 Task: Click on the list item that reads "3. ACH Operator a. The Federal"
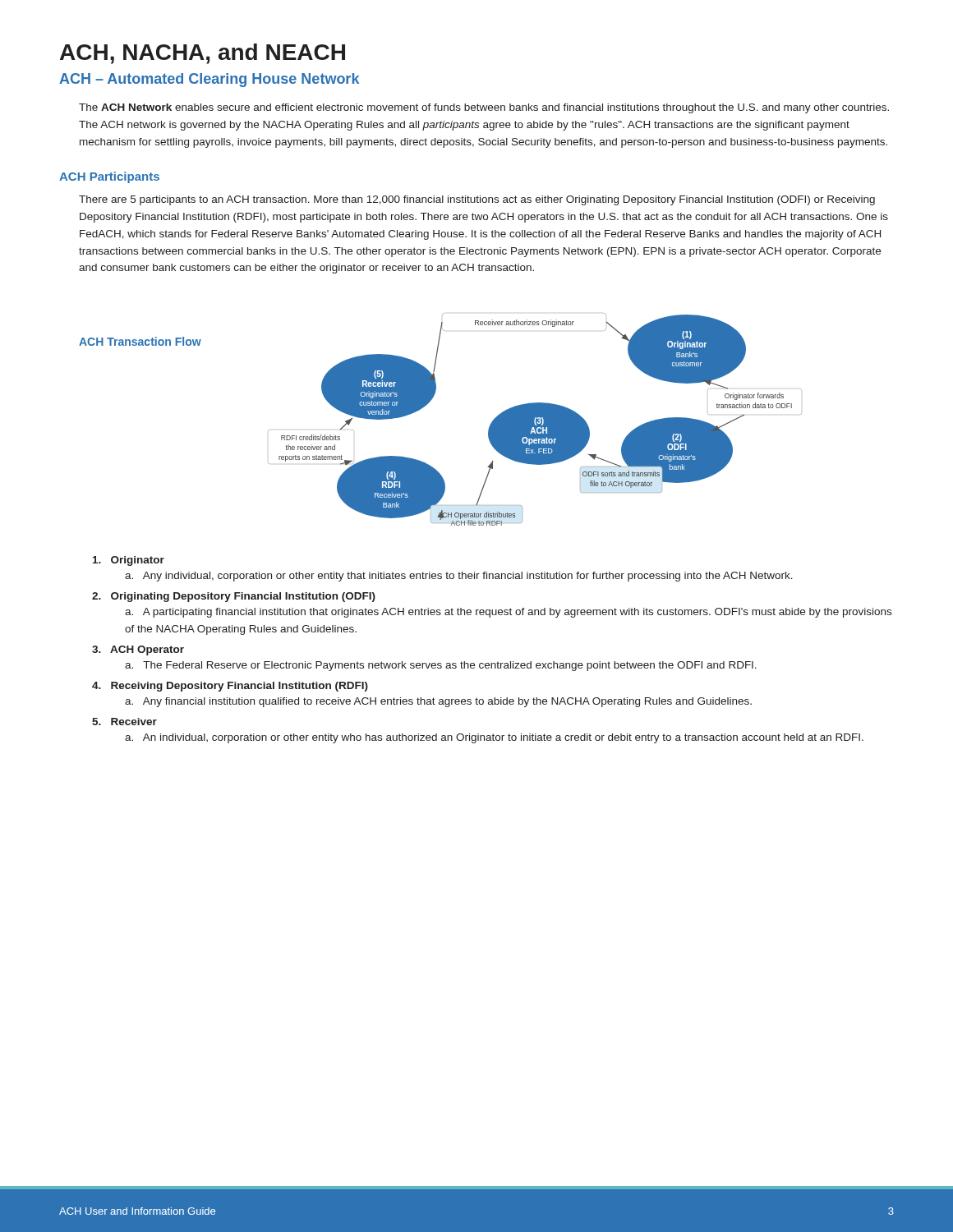pos(493,659)
